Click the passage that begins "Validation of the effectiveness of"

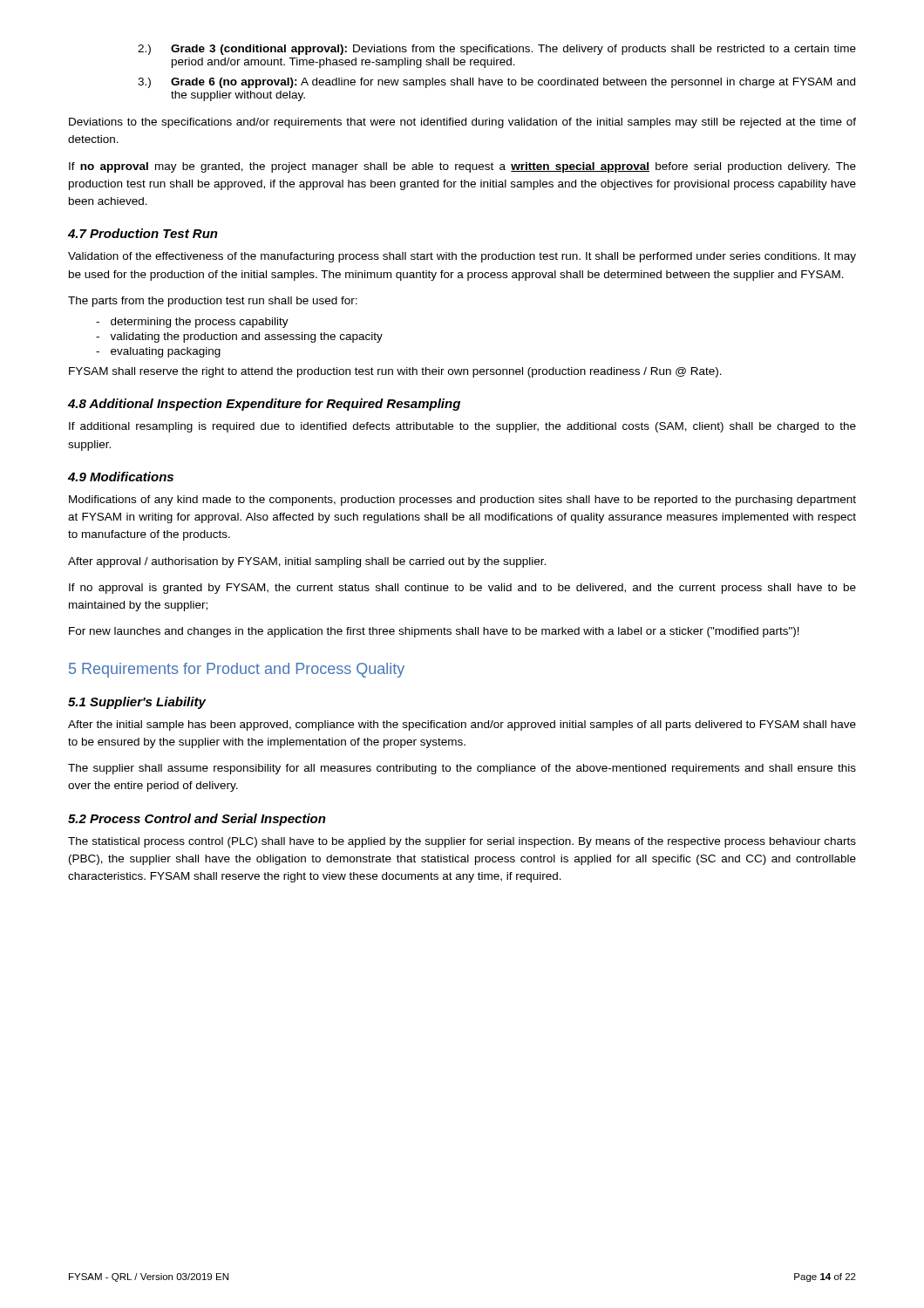click(462, 265)
